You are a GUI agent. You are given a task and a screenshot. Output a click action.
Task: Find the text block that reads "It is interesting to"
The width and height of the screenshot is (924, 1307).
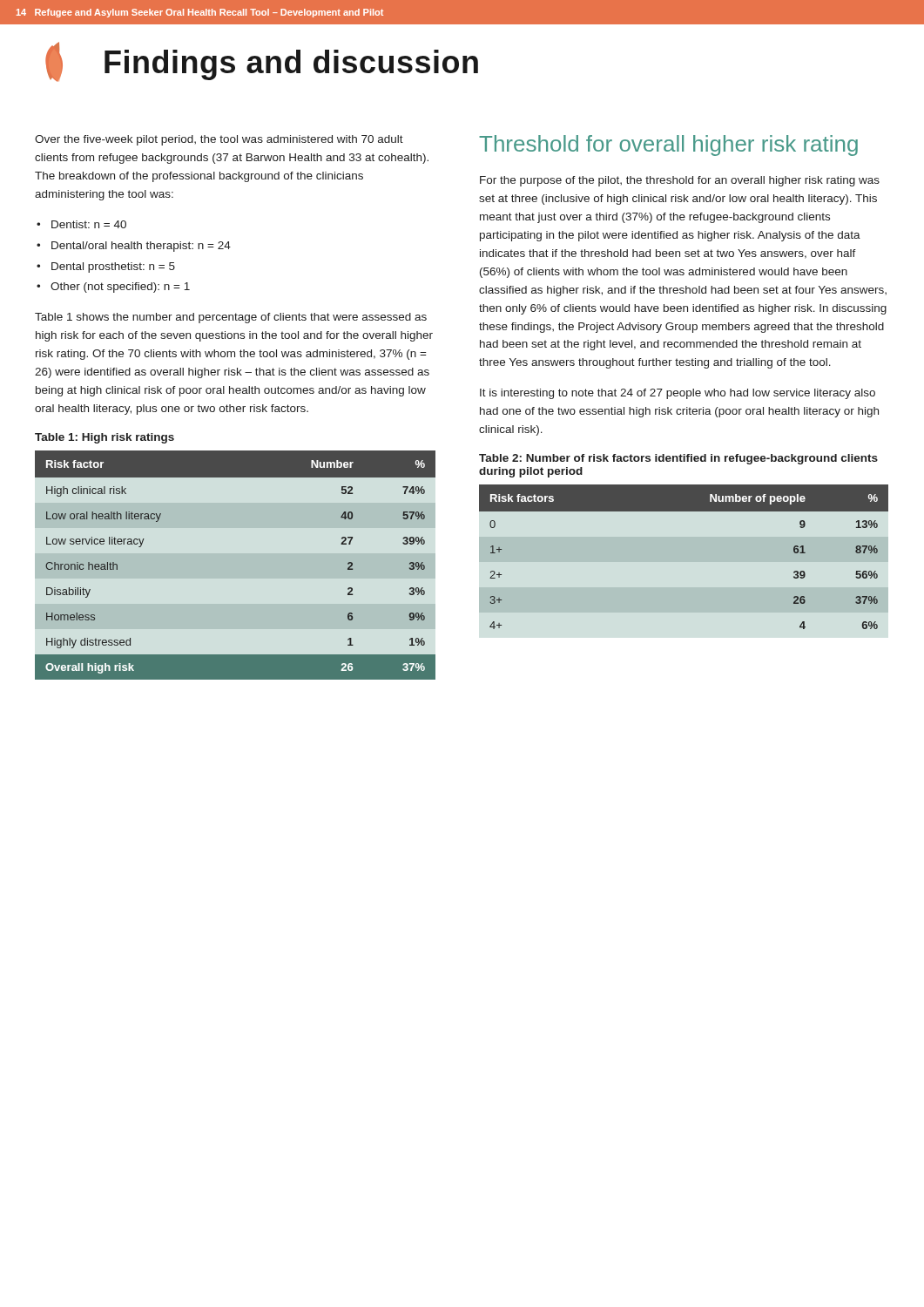(679, 411)
